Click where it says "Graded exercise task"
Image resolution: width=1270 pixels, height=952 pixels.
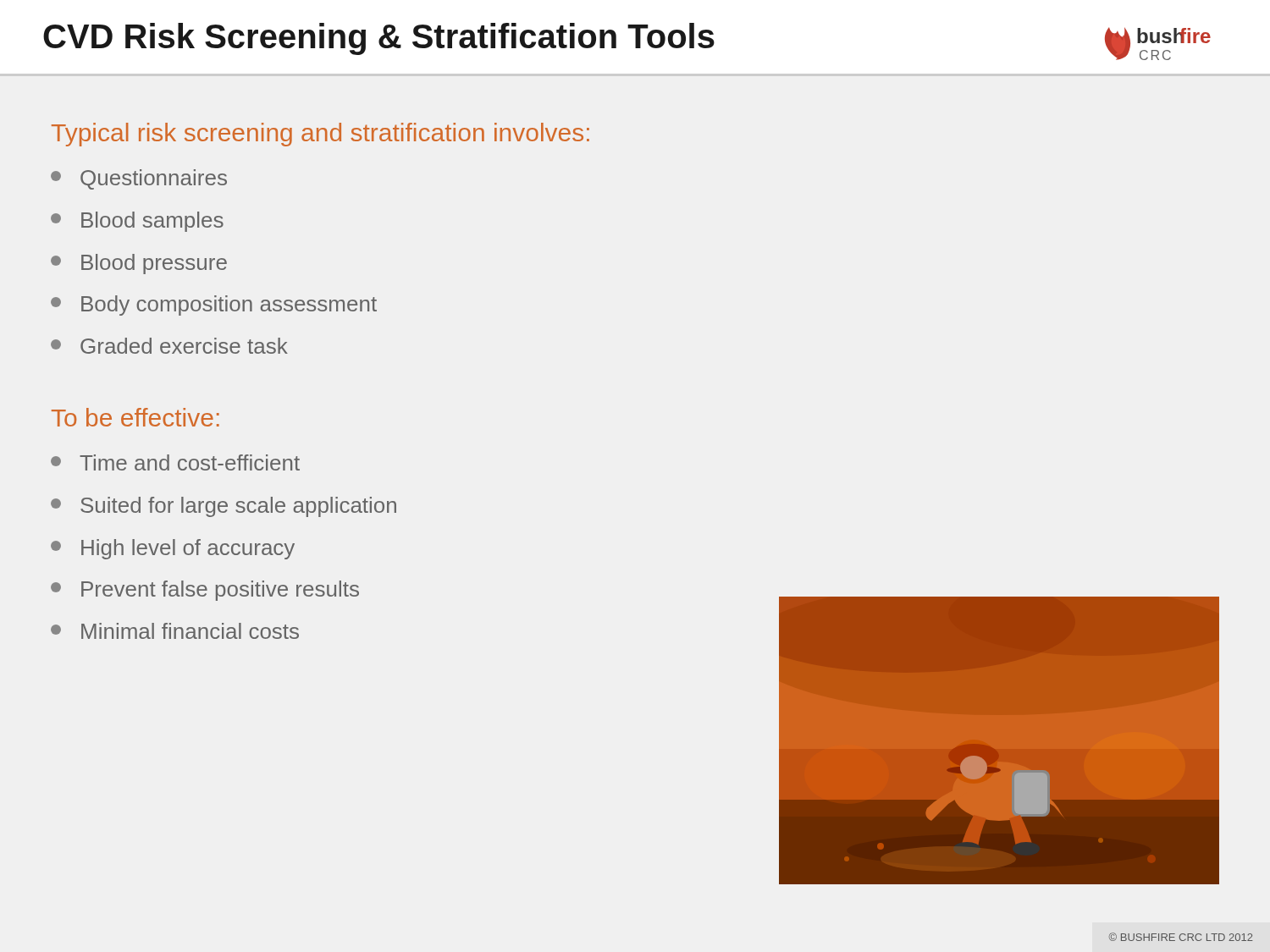click(169, 347)
